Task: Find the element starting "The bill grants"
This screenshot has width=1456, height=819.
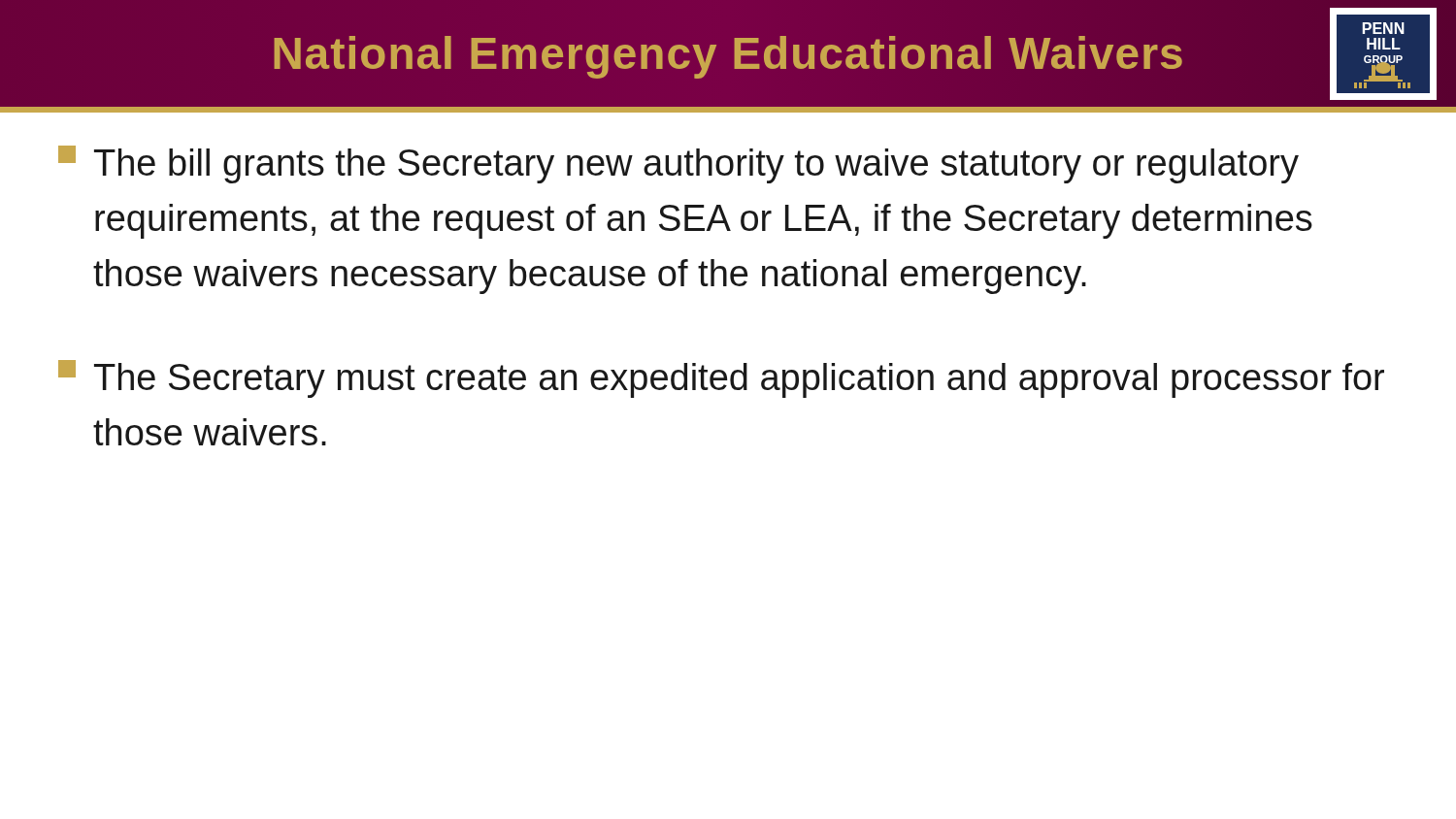Action: coord(728,219)
